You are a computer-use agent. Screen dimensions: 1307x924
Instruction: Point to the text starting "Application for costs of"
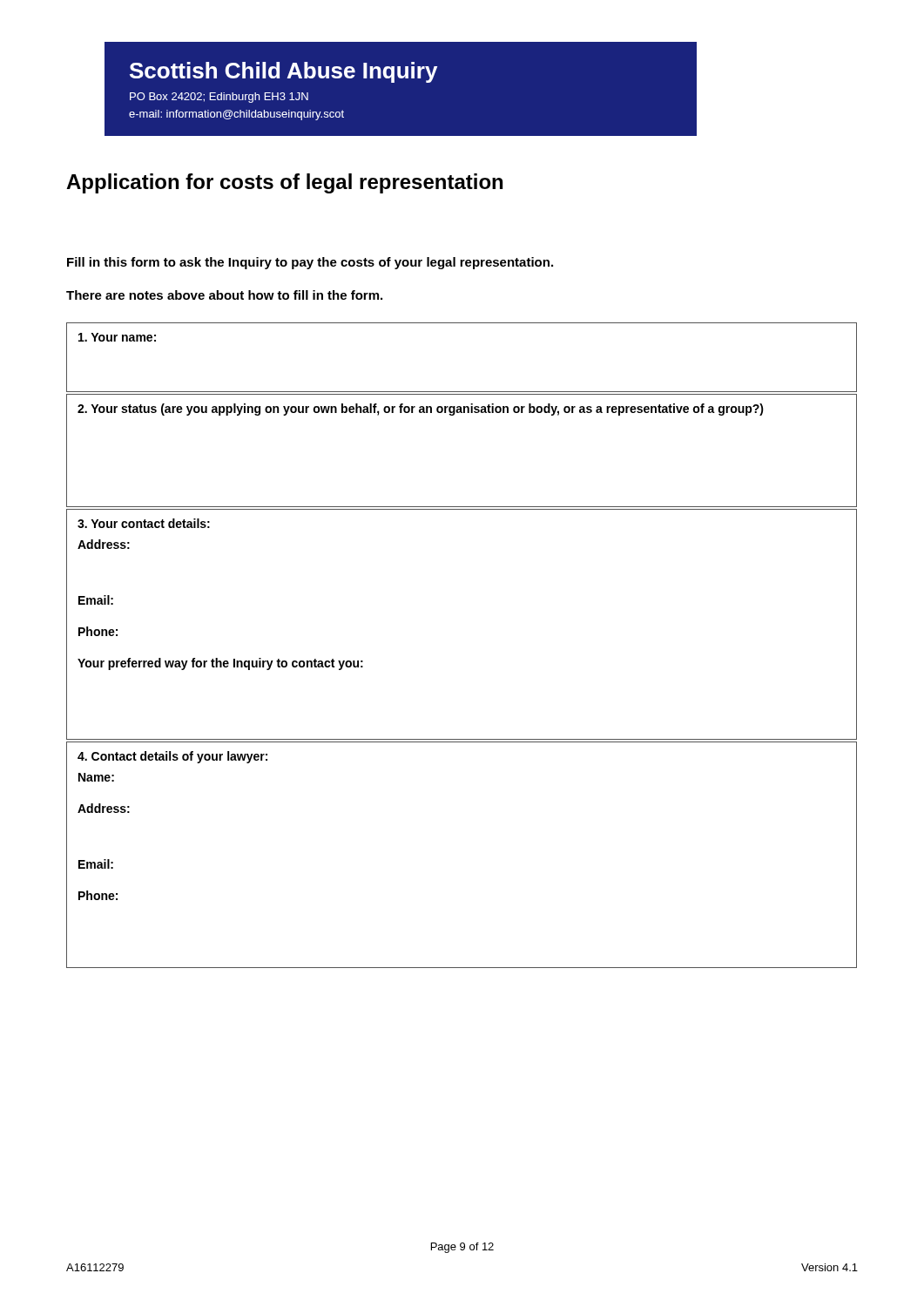pos(285,182)
